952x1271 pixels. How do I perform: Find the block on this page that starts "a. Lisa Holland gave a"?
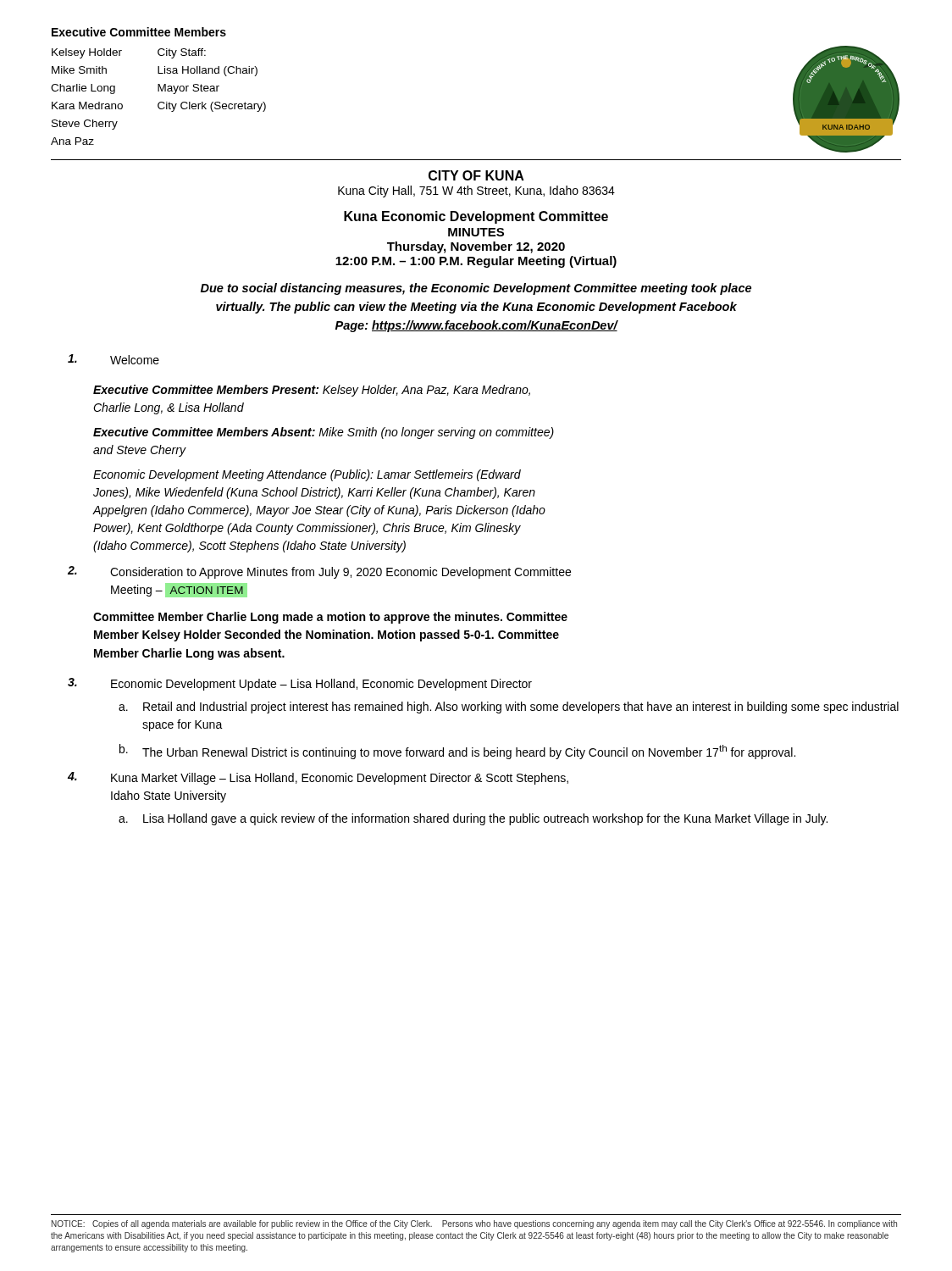pyautogui.click(x=510, y=819)
